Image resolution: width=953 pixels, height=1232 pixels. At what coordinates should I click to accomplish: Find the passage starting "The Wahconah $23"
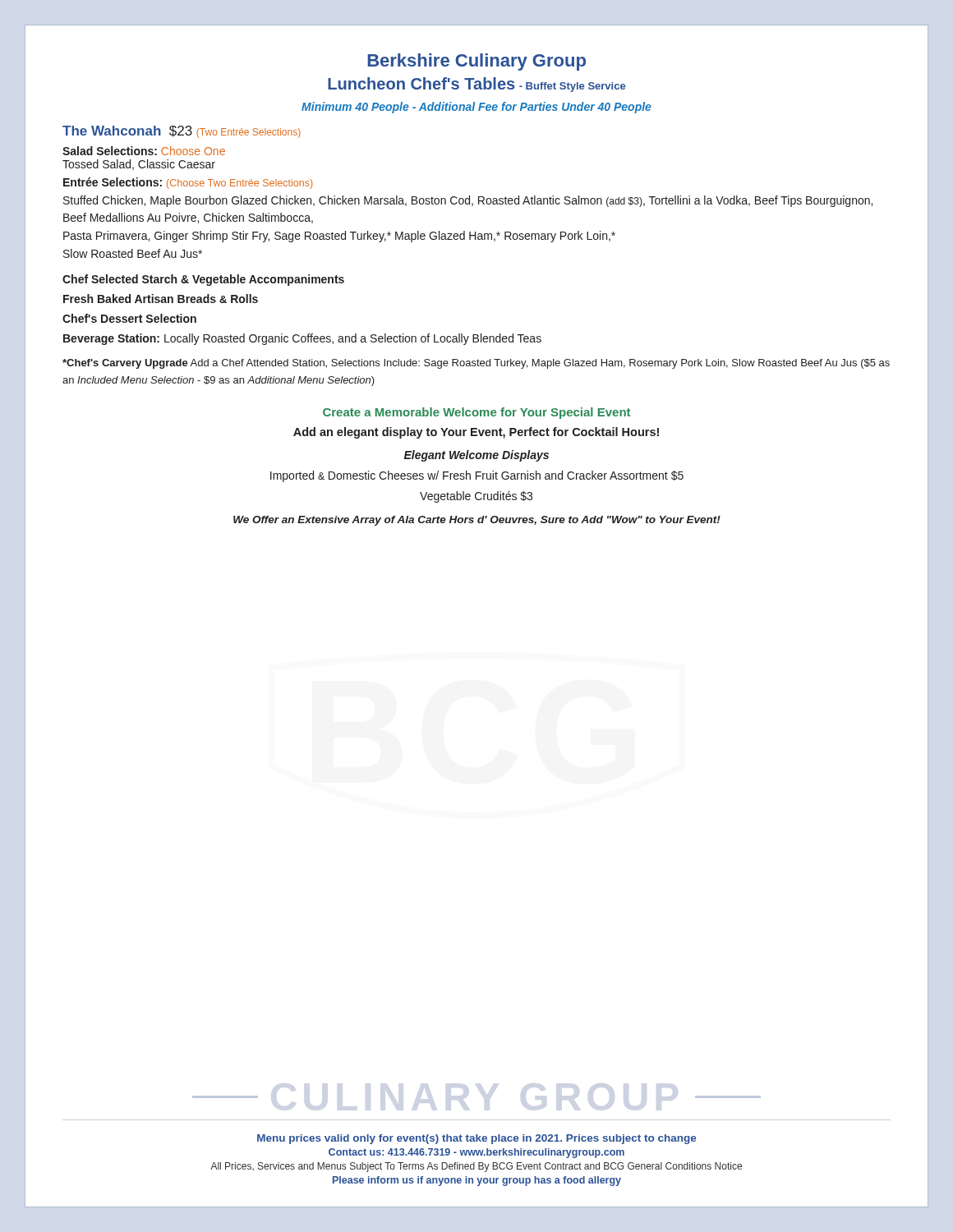(182, 131)
